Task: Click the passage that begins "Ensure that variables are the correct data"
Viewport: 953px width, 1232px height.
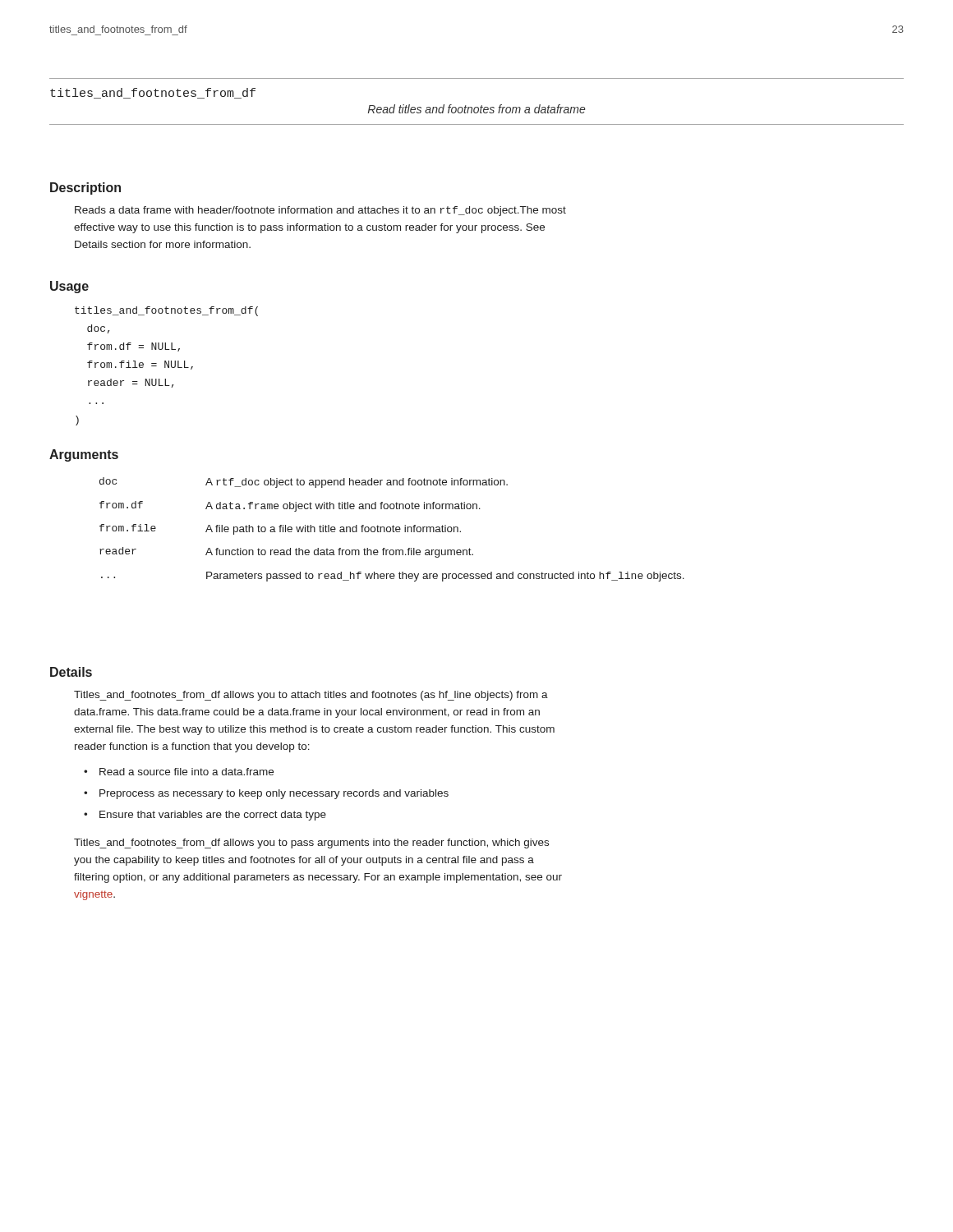Action: click(x=212, y=814)
